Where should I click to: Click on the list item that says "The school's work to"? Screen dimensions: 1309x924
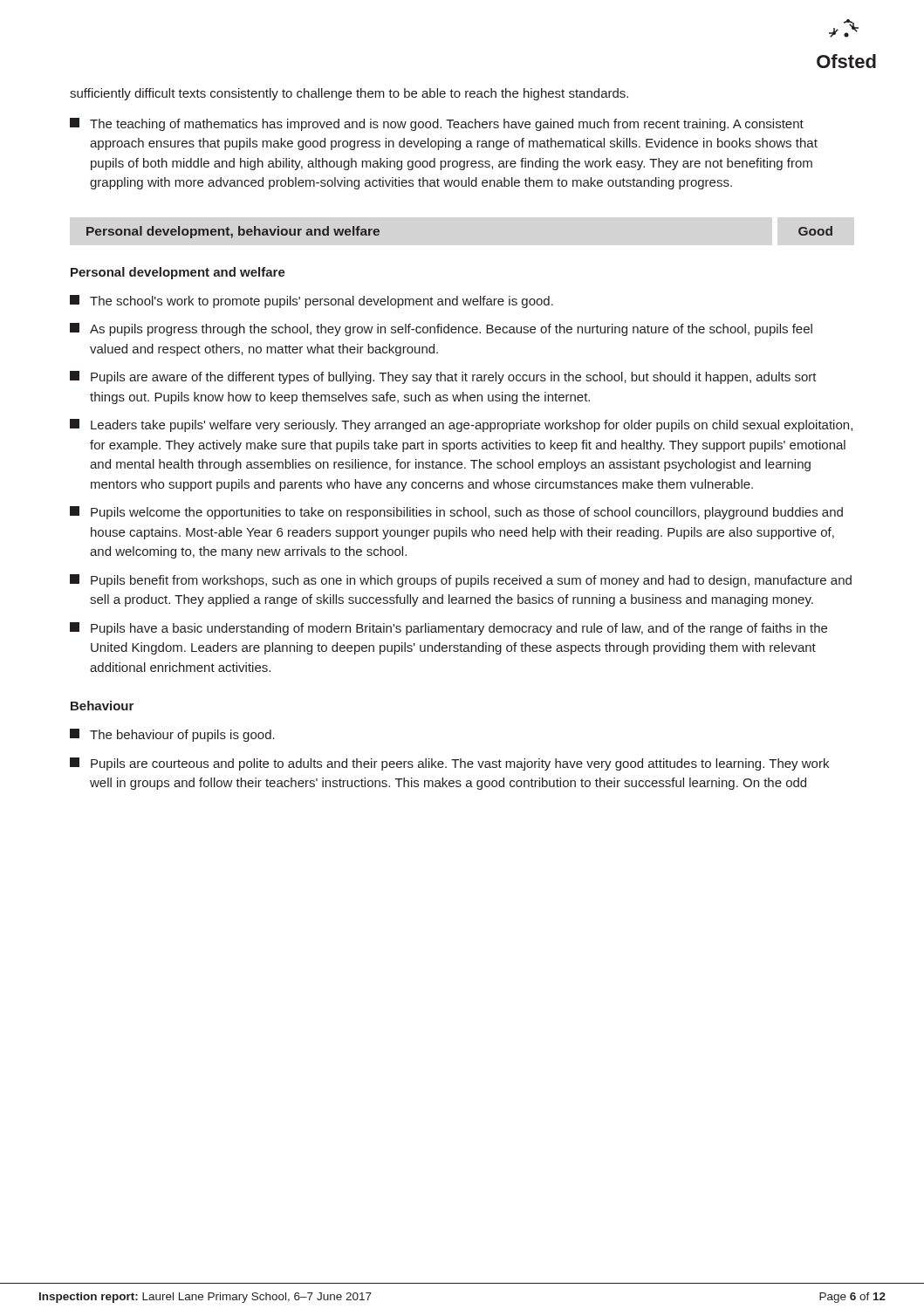(462, 301)
